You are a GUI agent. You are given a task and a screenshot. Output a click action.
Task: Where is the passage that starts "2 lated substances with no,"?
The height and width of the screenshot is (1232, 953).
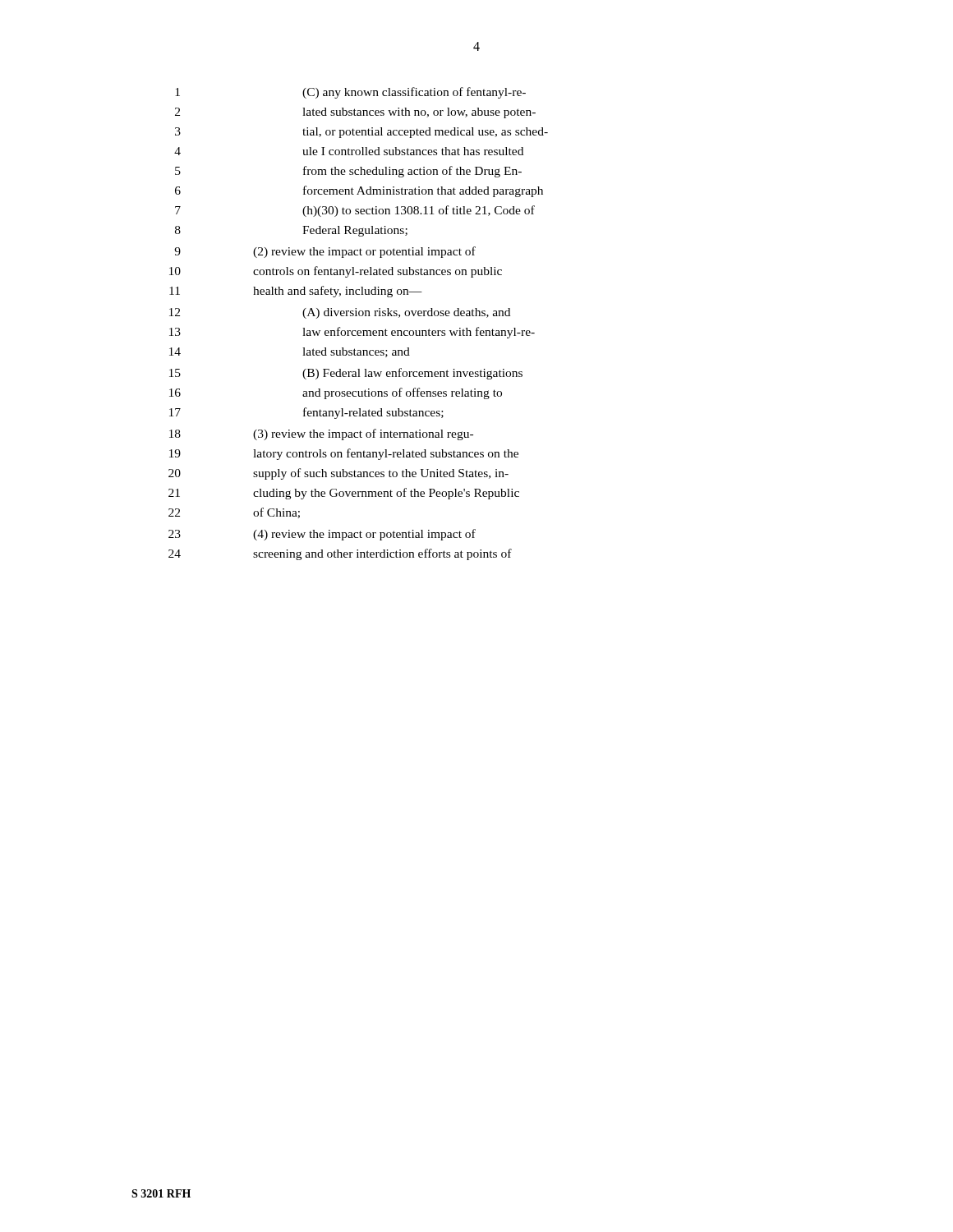click(501, 112)
